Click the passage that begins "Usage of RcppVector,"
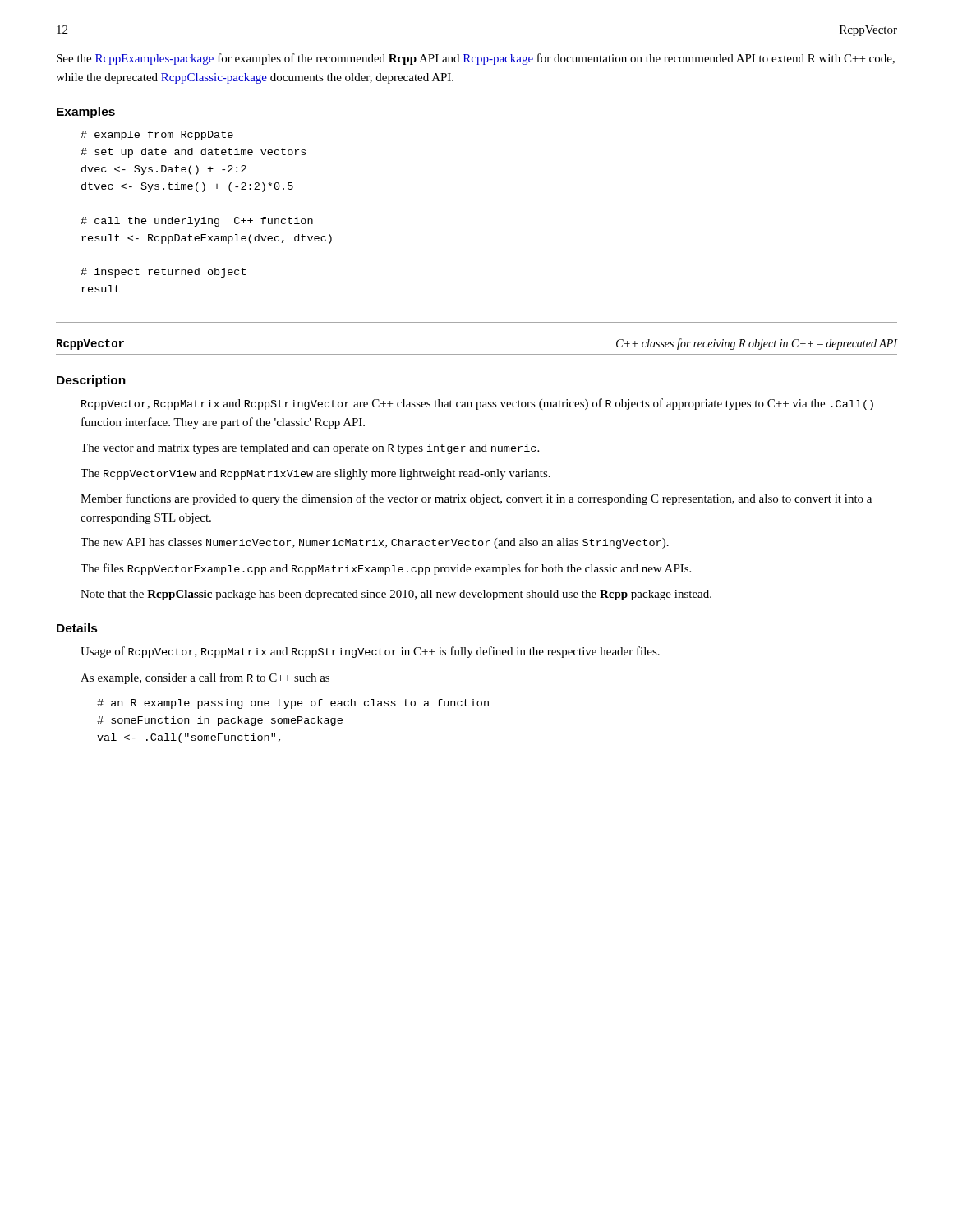The height and width of the screenshot is (1232, 953). [370, 652]
